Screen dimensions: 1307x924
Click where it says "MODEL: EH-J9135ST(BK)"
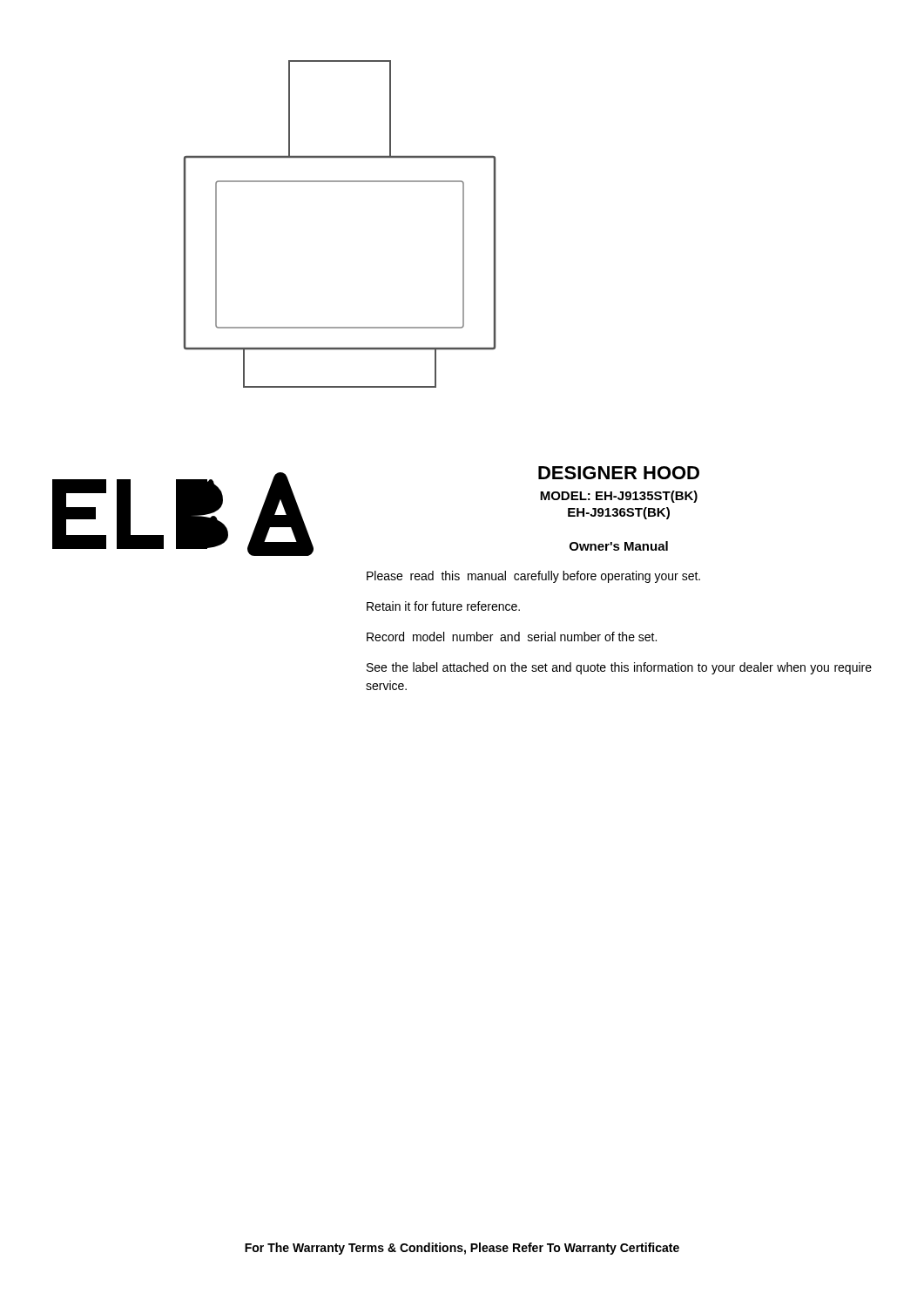click(x=619, y=495)
